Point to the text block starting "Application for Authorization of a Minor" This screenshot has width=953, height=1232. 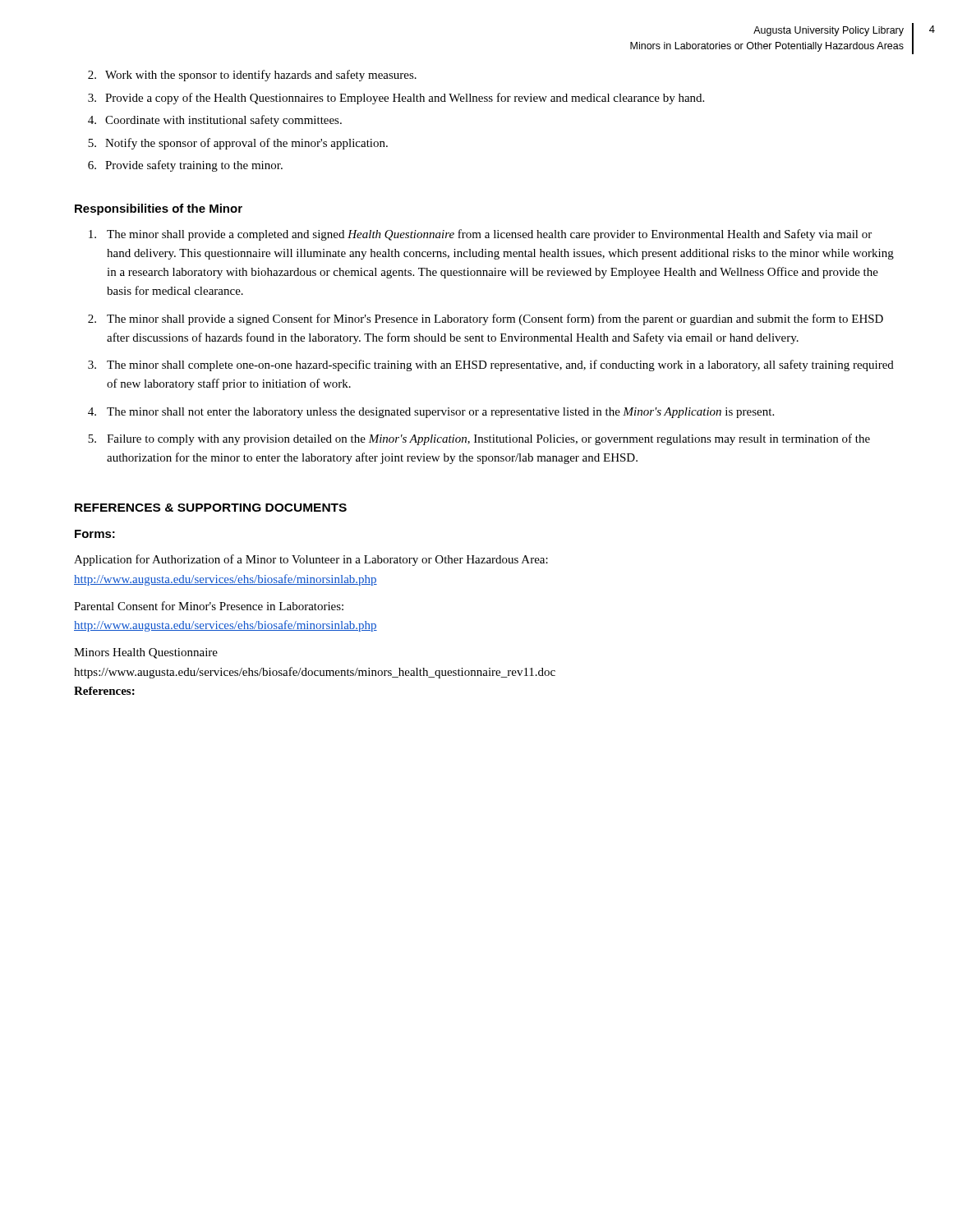[x=311, y=569]
